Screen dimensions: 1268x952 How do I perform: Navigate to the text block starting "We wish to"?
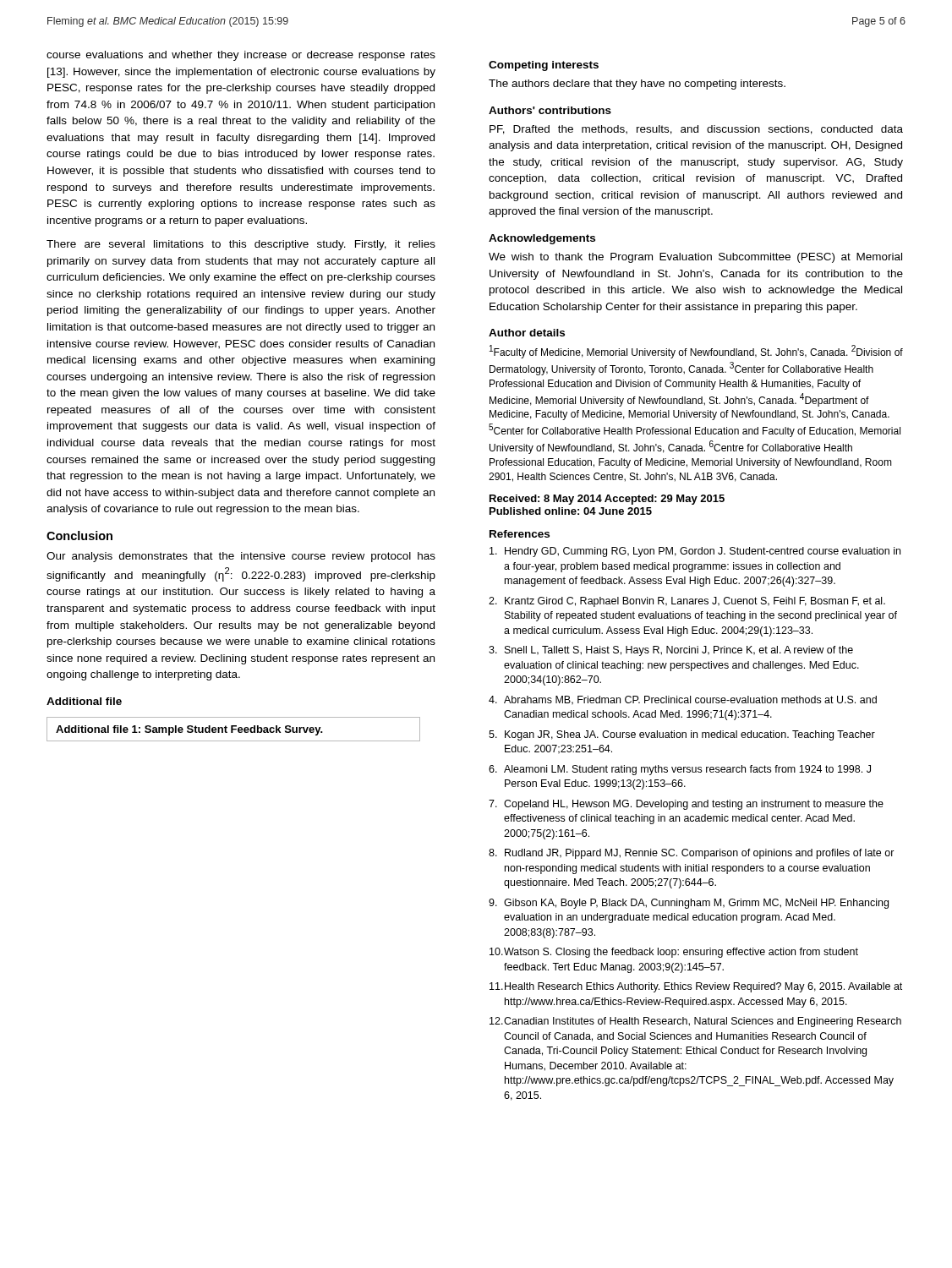[696, 282]
